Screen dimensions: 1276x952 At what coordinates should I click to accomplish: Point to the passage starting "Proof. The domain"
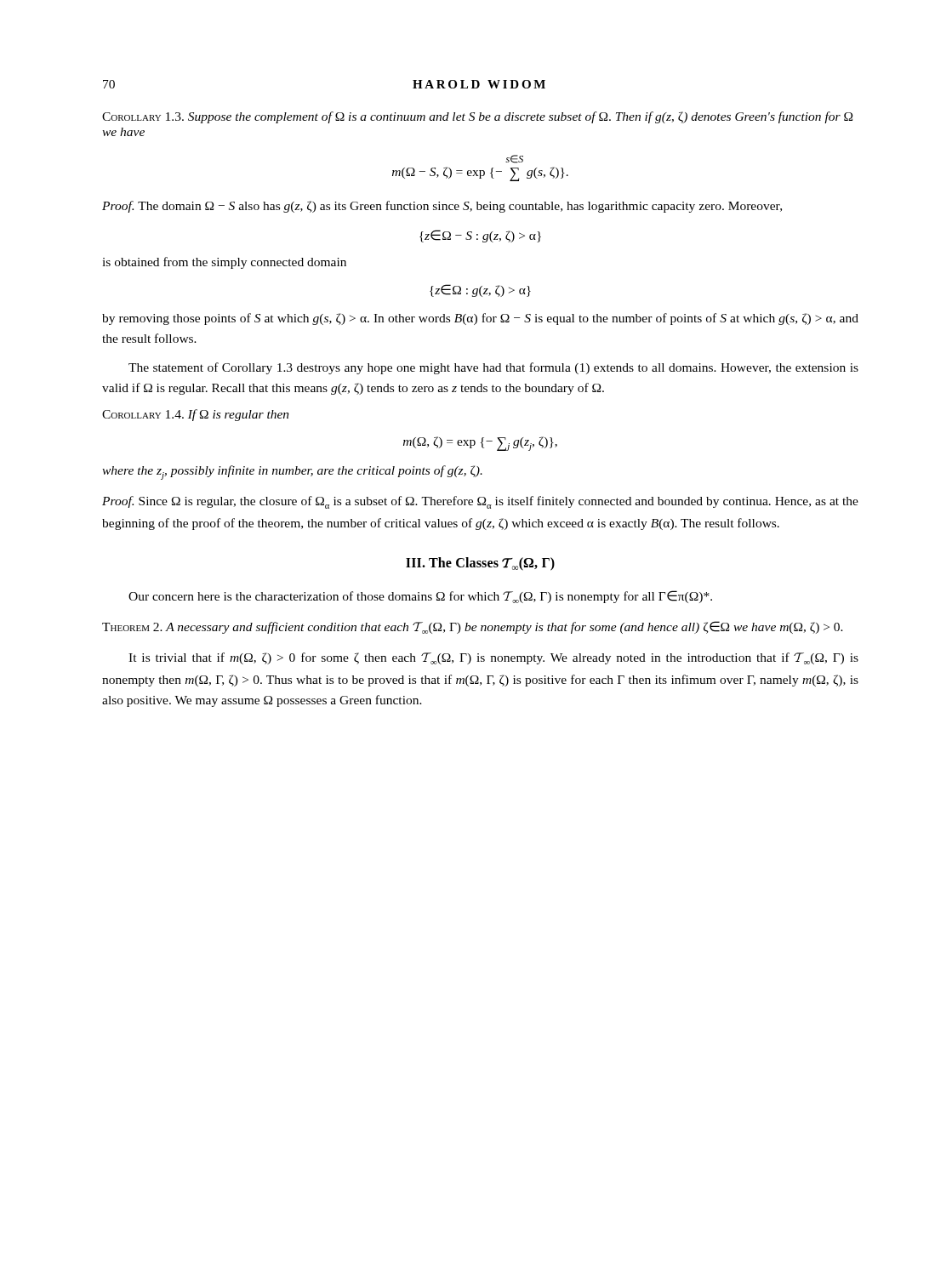pyautogui.click(x=480, y=206)
